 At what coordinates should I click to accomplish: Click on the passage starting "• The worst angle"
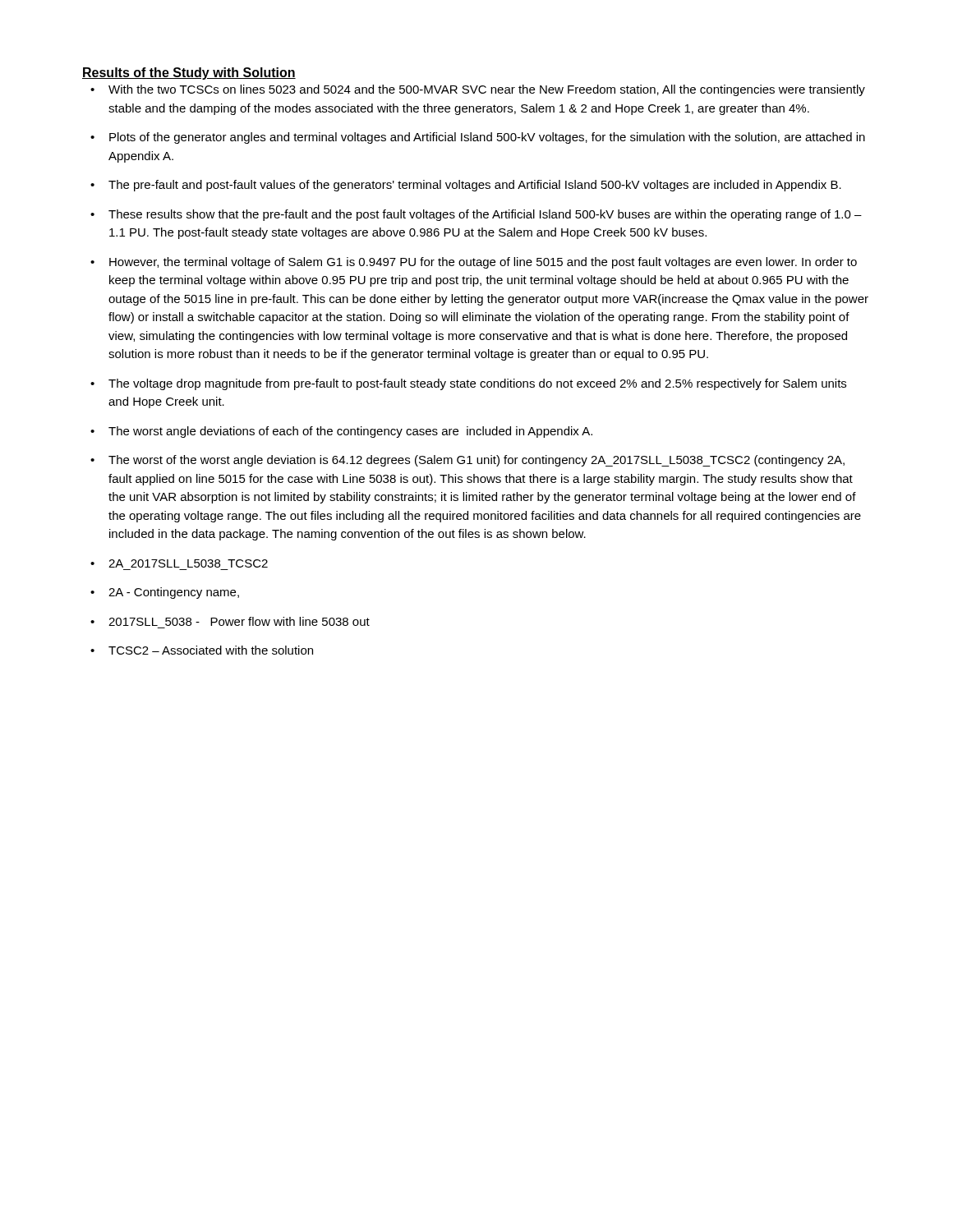481,431
